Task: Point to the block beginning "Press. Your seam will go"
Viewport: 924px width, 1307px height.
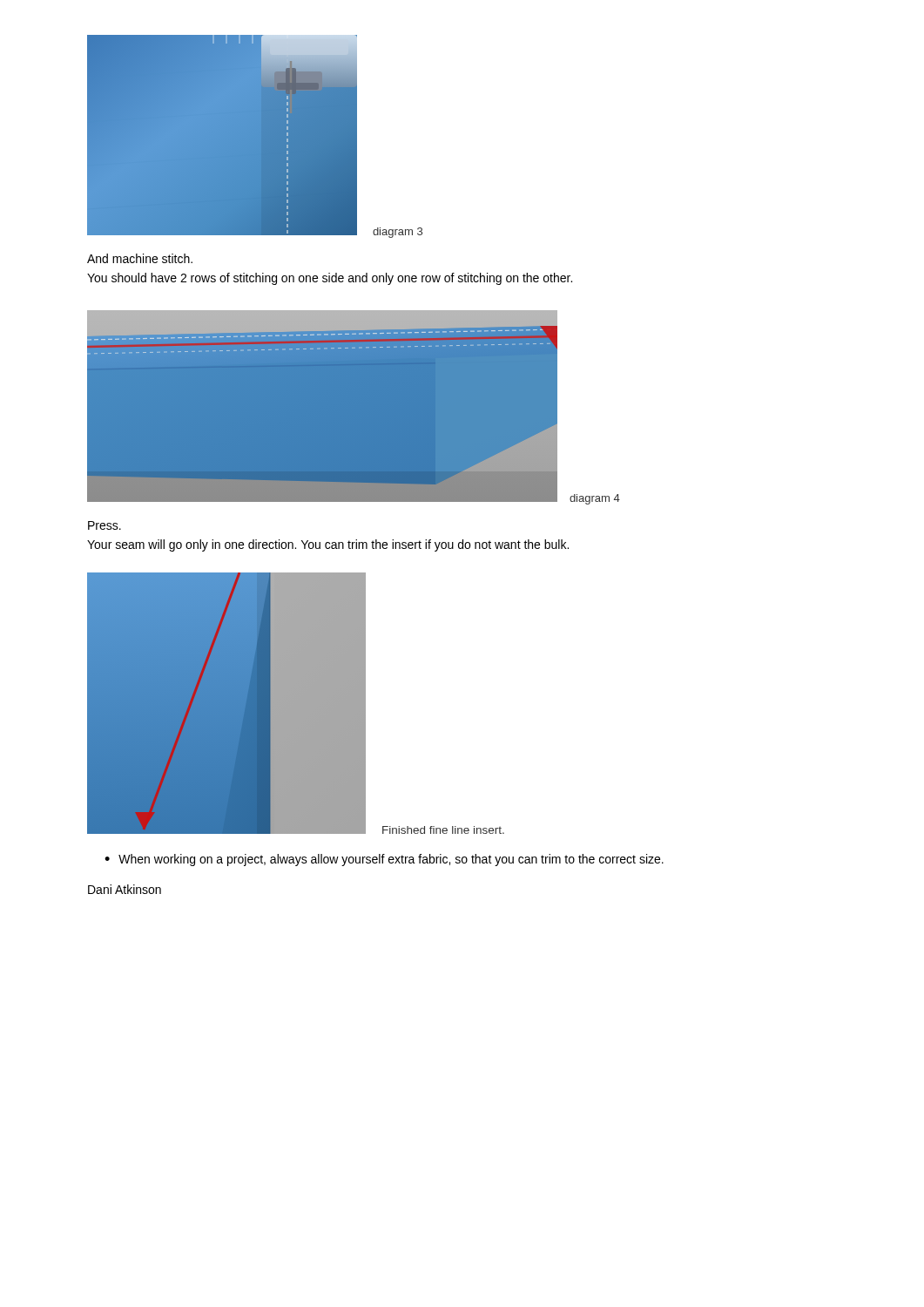Action: point(329,535)
